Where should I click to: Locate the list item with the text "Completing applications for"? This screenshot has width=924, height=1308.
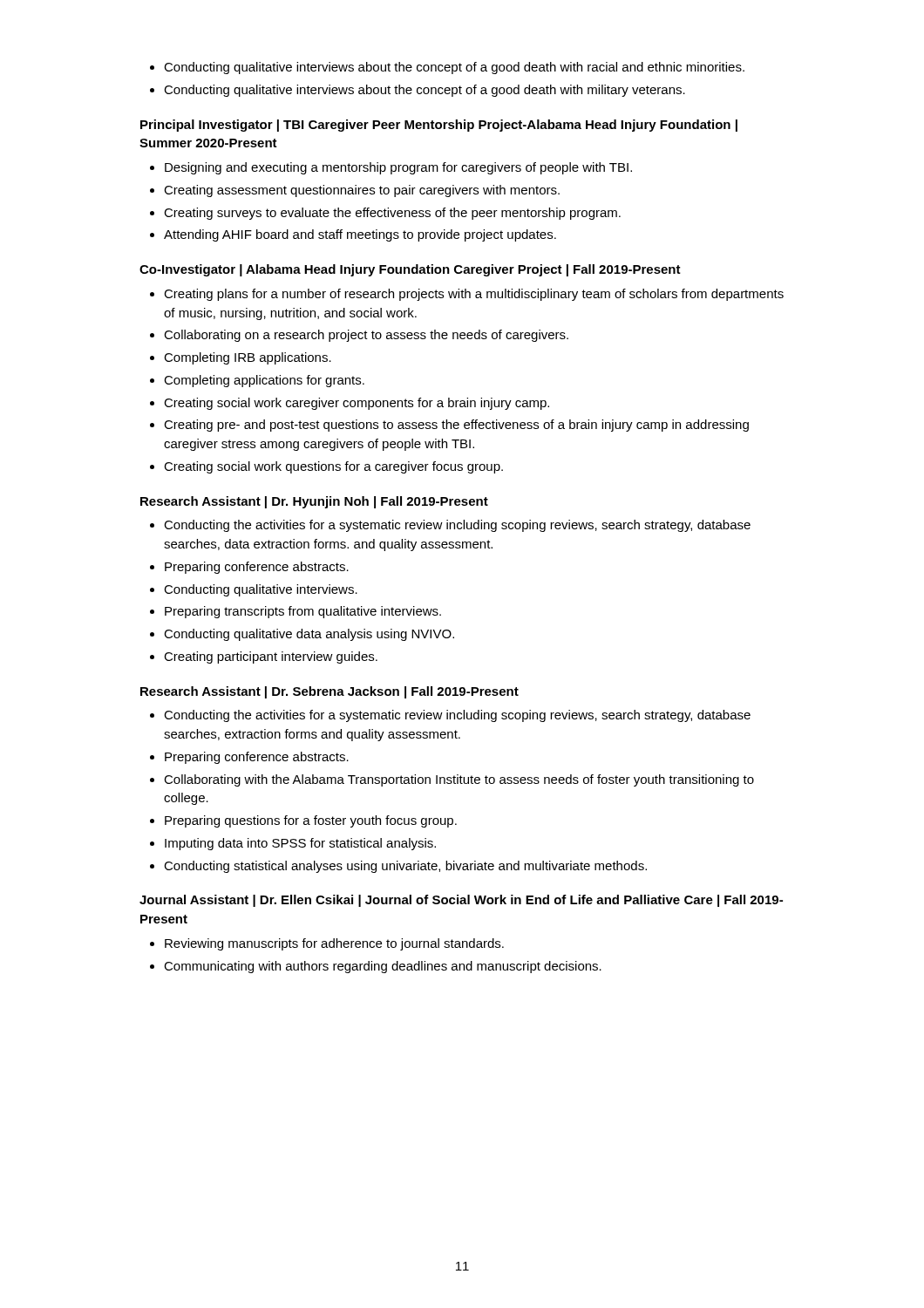(264, 381)
